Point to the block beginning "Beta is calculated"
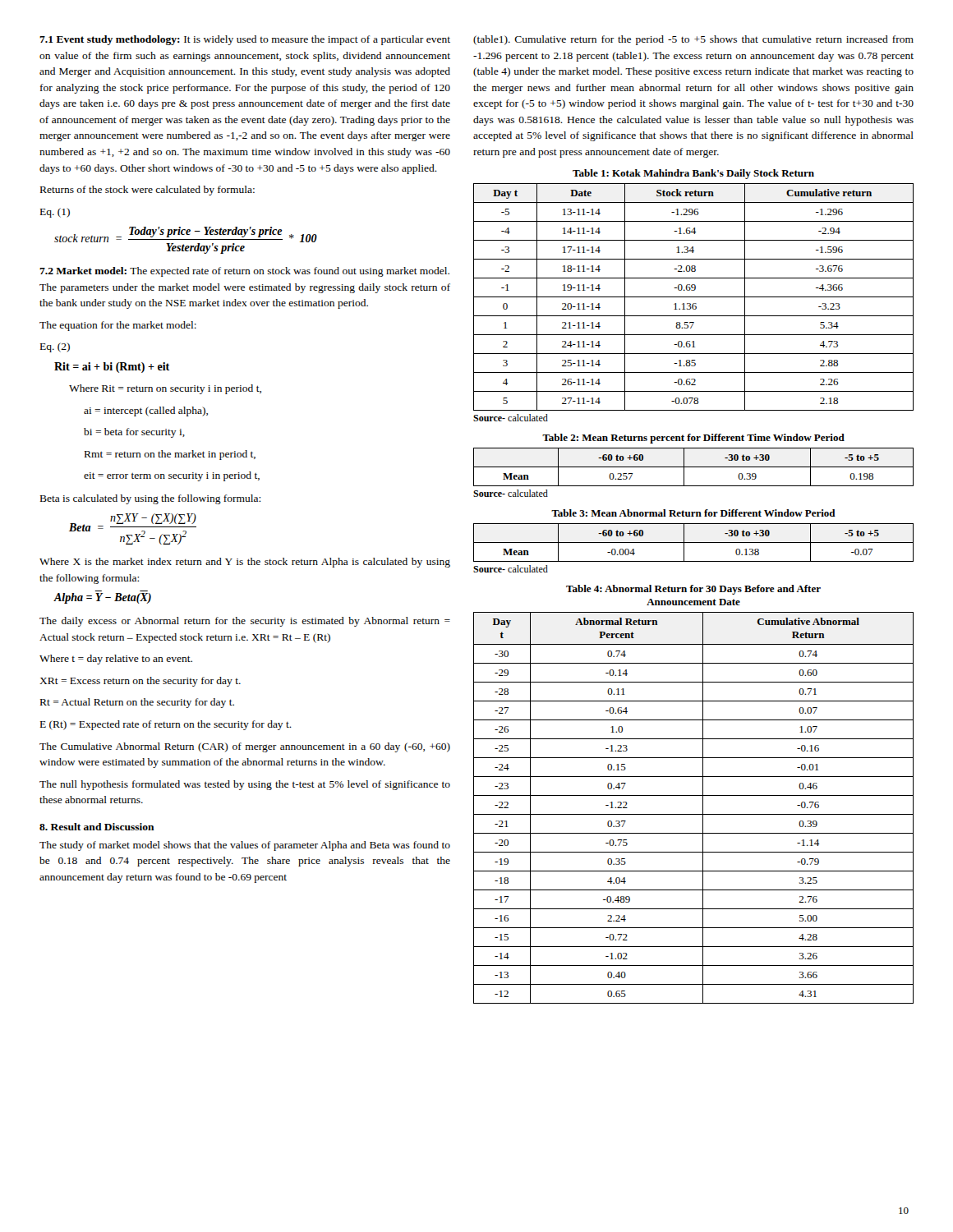The image size is (953, 1232). click(245, 498)
